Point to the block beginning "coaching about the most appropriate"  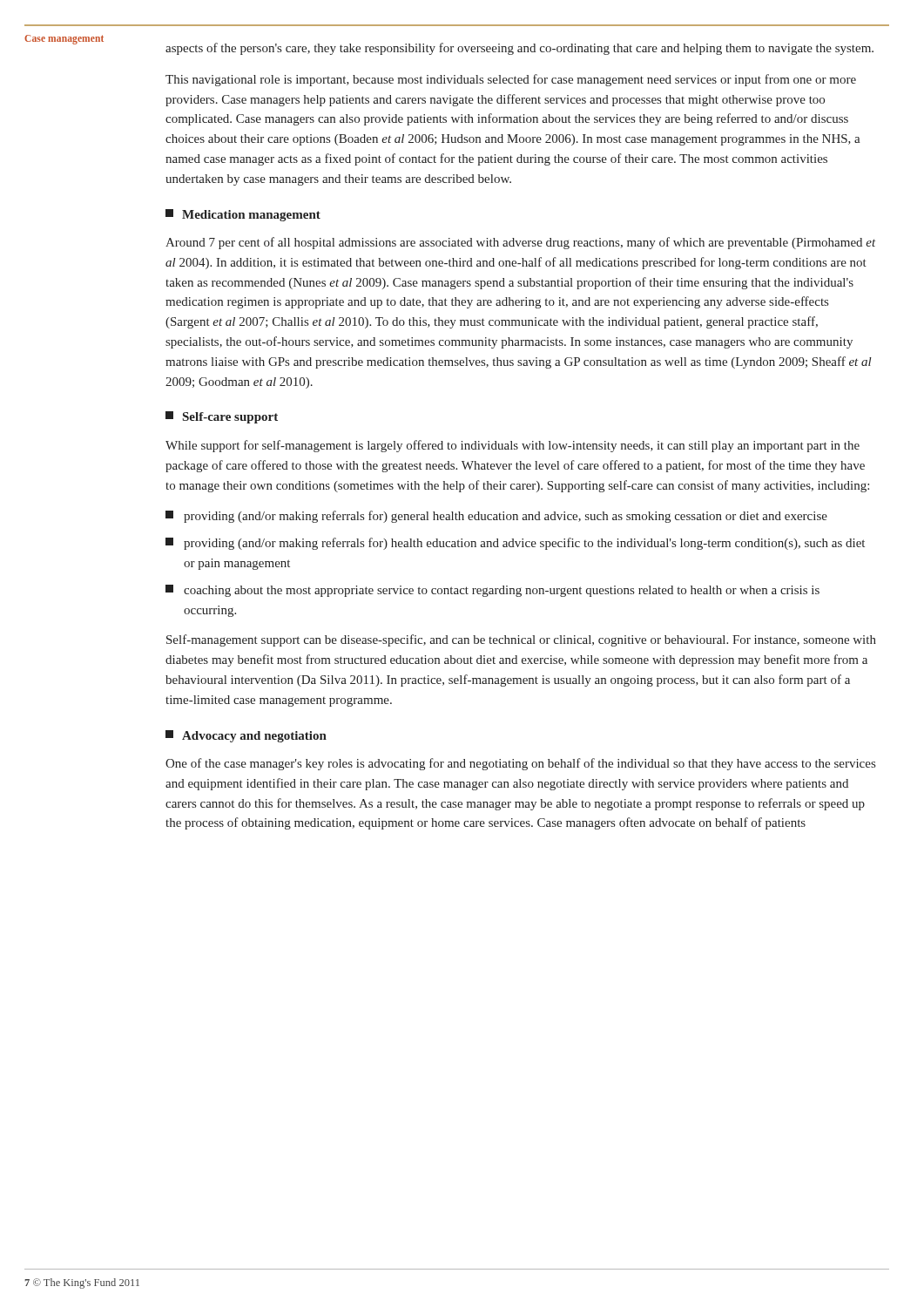click(521, 600)
